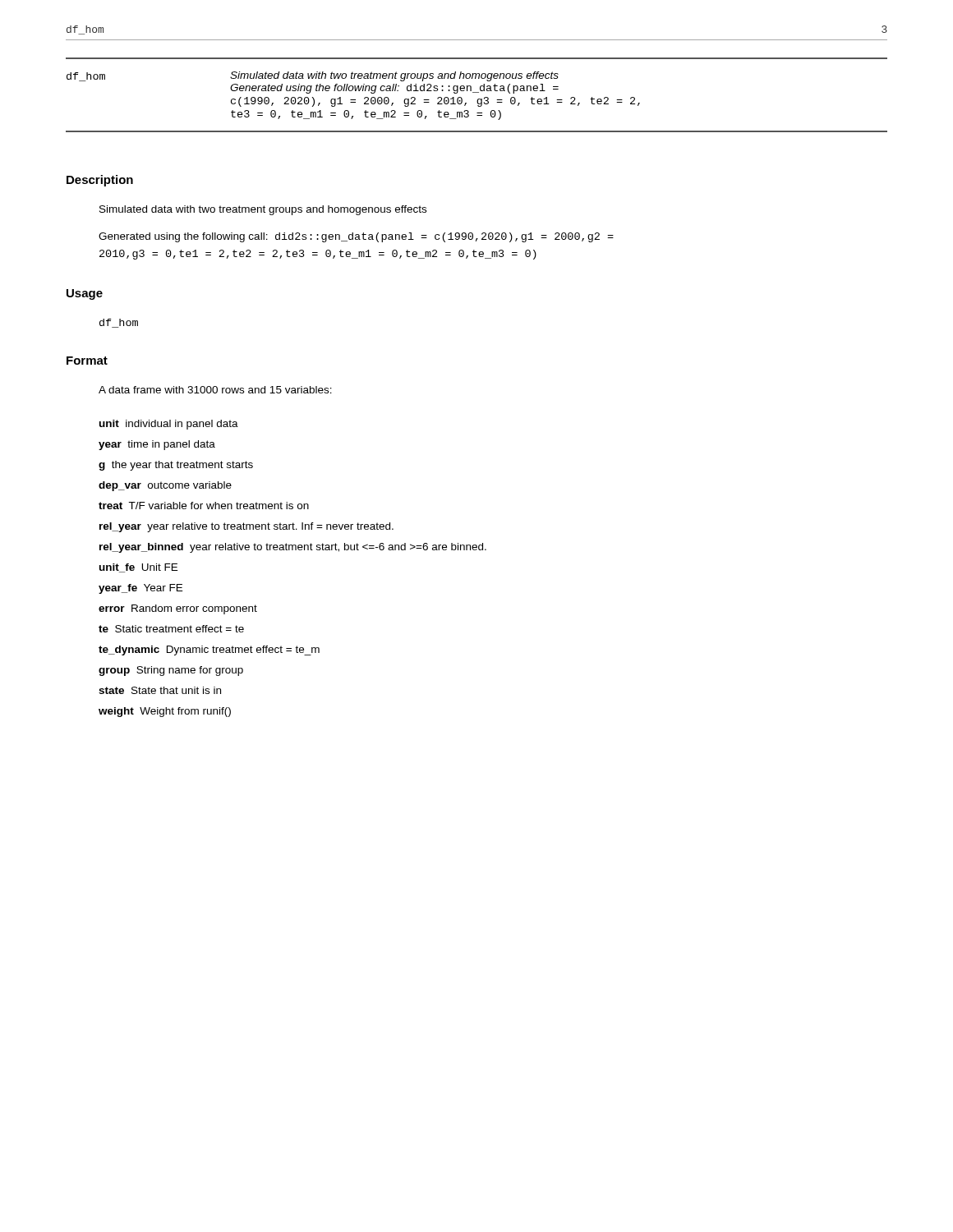Locate the list item with the text "rel_year_binned year relative to treatment start, but"

(293, 547)
